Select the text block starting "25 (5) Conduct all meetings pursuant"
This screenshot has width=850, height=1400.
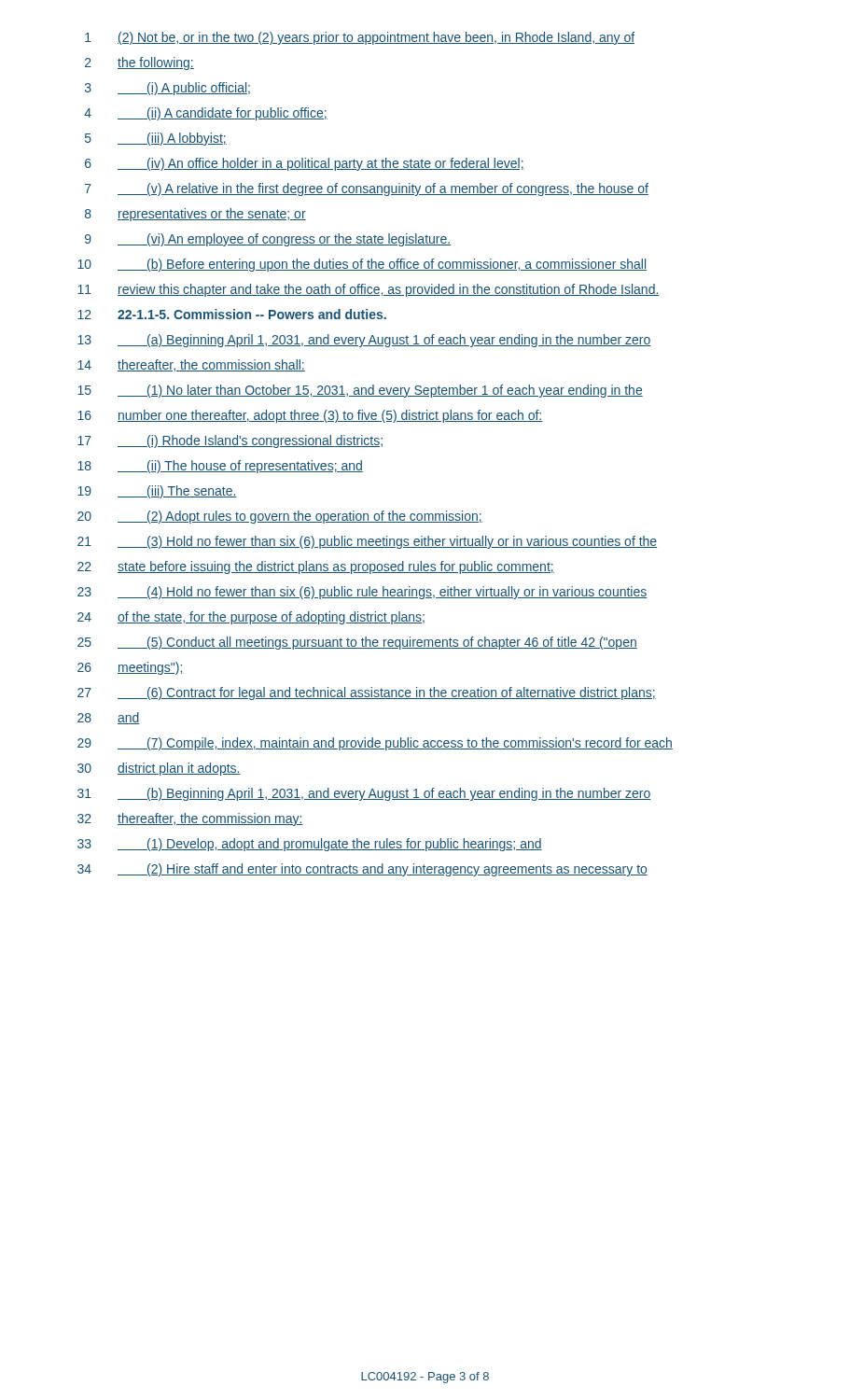point(425,643)
